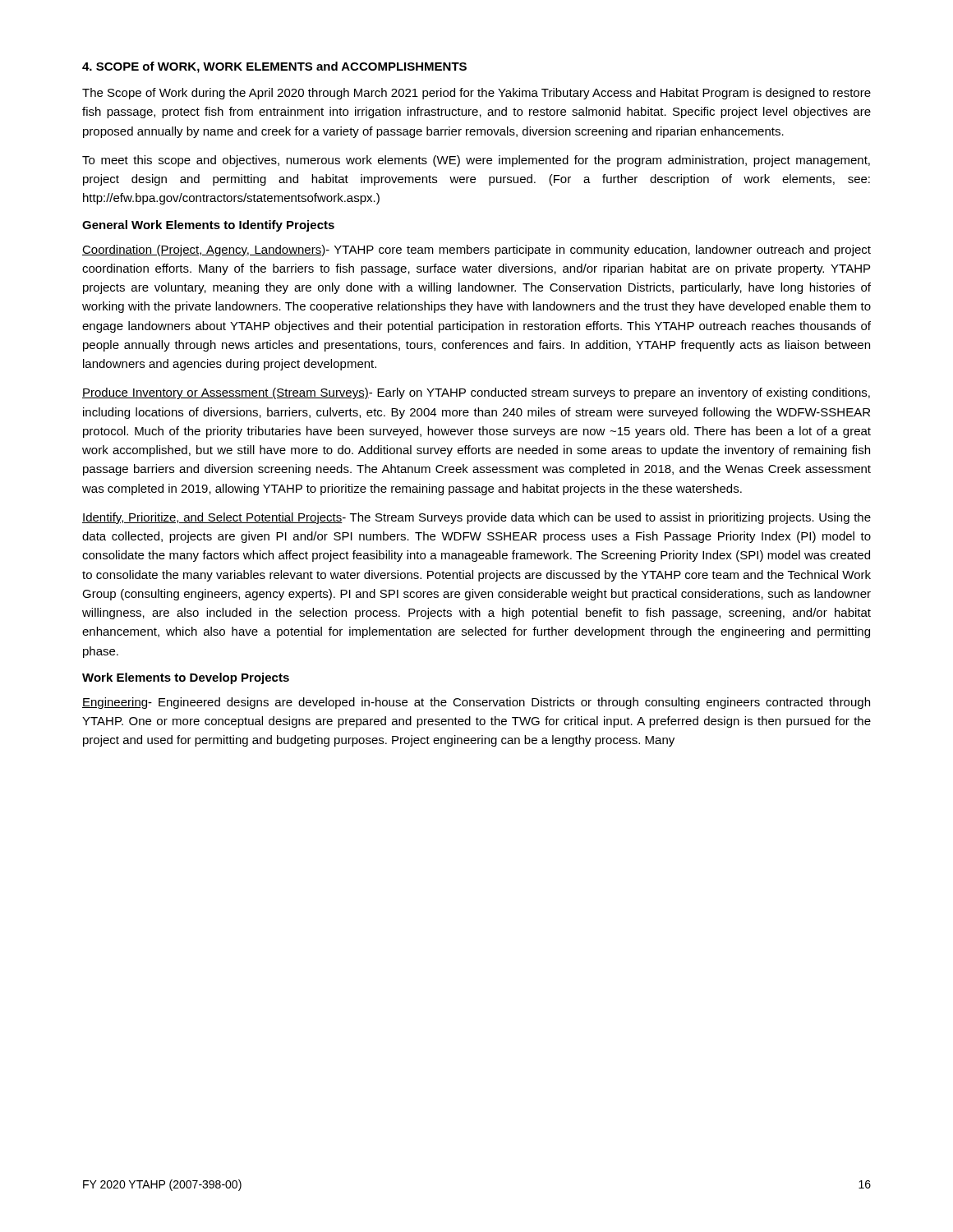The image size is (953, 1232).
Task: Locate the section header with the text "Work Elements to Develop Projects"
Action: [186, 677]
